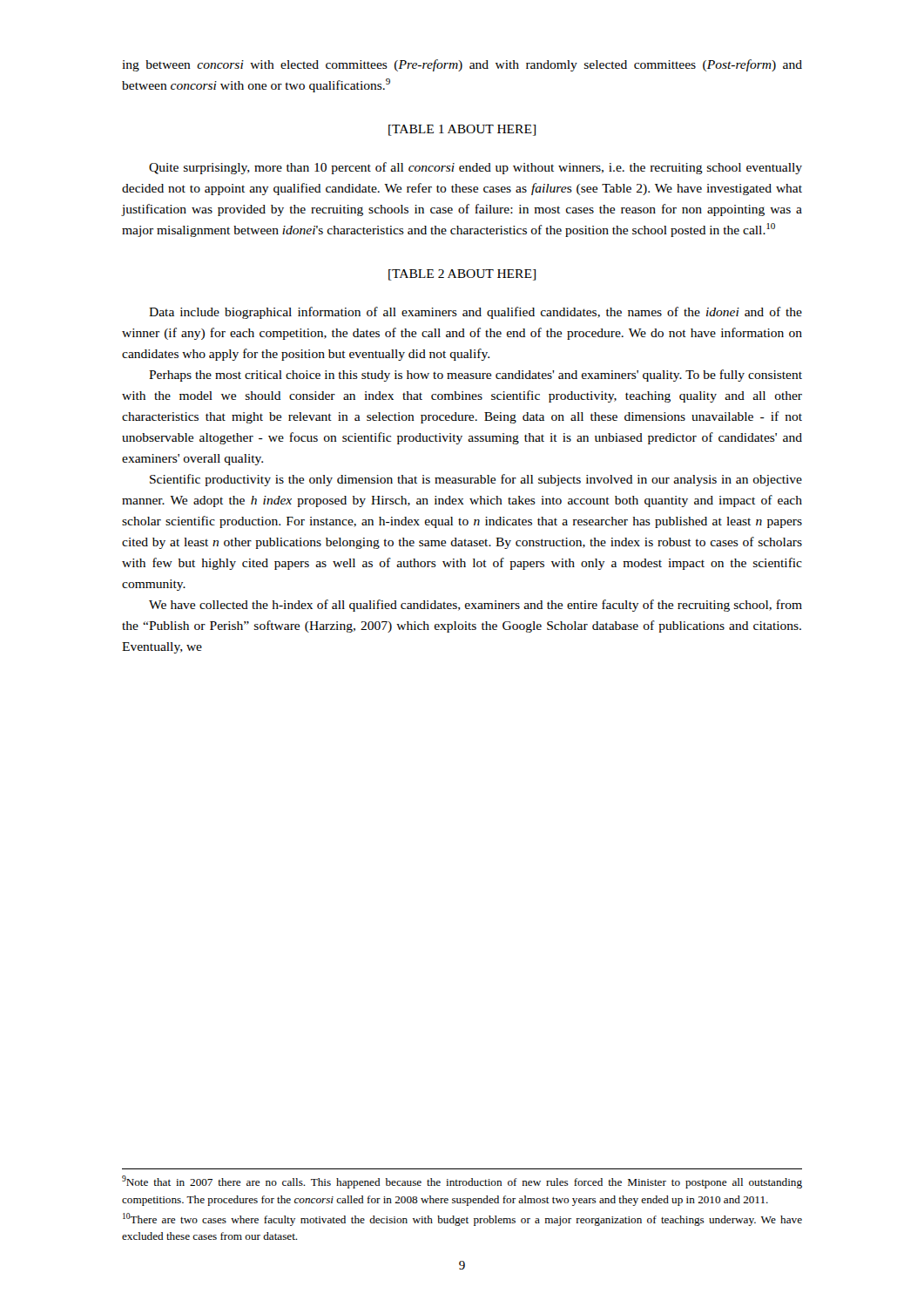This screenshot has height=1307, width=924.
Task: Find the block starting "[TABLE 1 ABOUT"
Action: point(462,129)
